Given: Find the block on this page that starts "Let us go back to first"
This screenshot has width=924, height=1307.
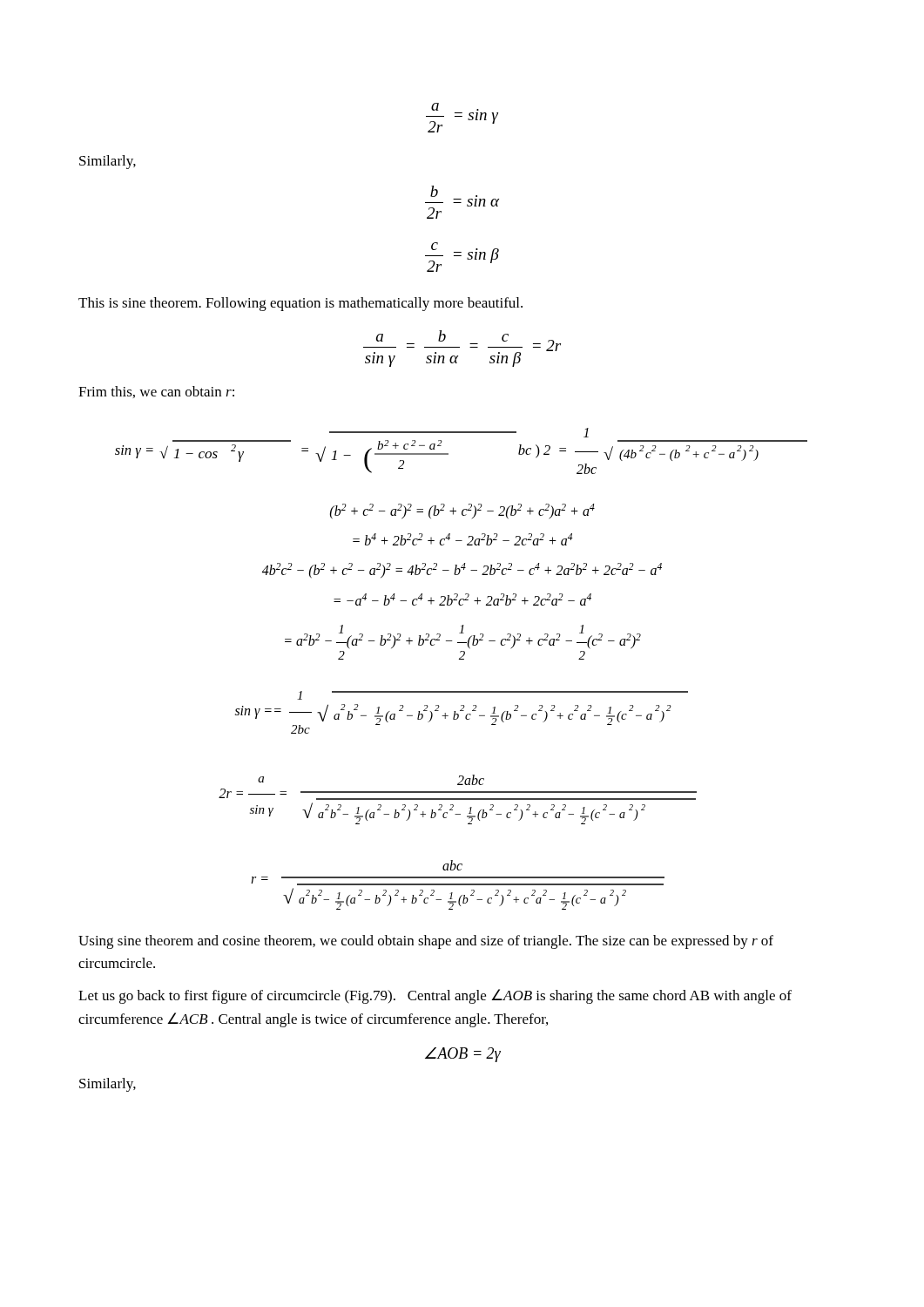Looking at the screenshot, I should pyautogui.click(x=435, y=1008).
